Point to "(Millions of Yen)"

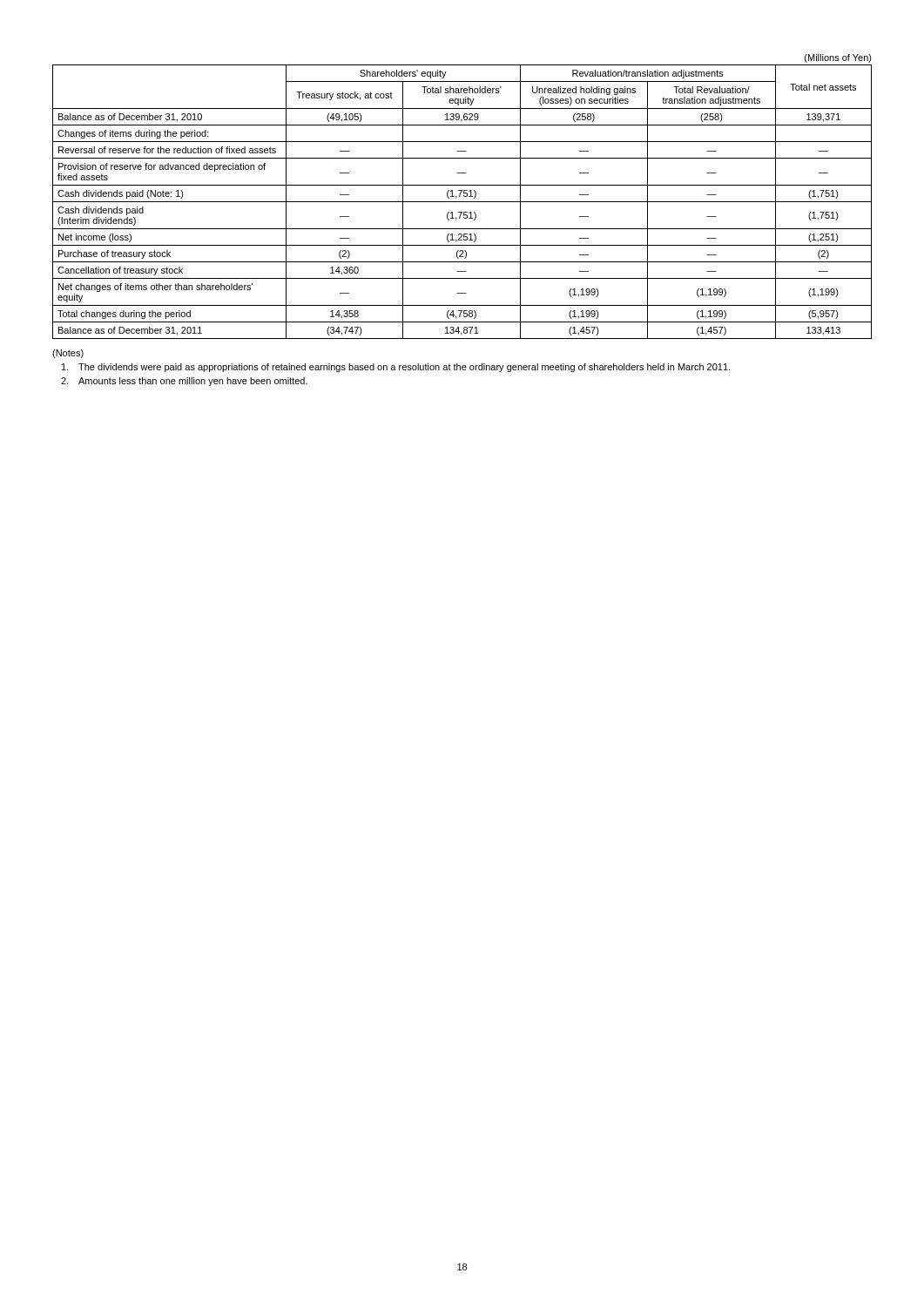(838, 58)
